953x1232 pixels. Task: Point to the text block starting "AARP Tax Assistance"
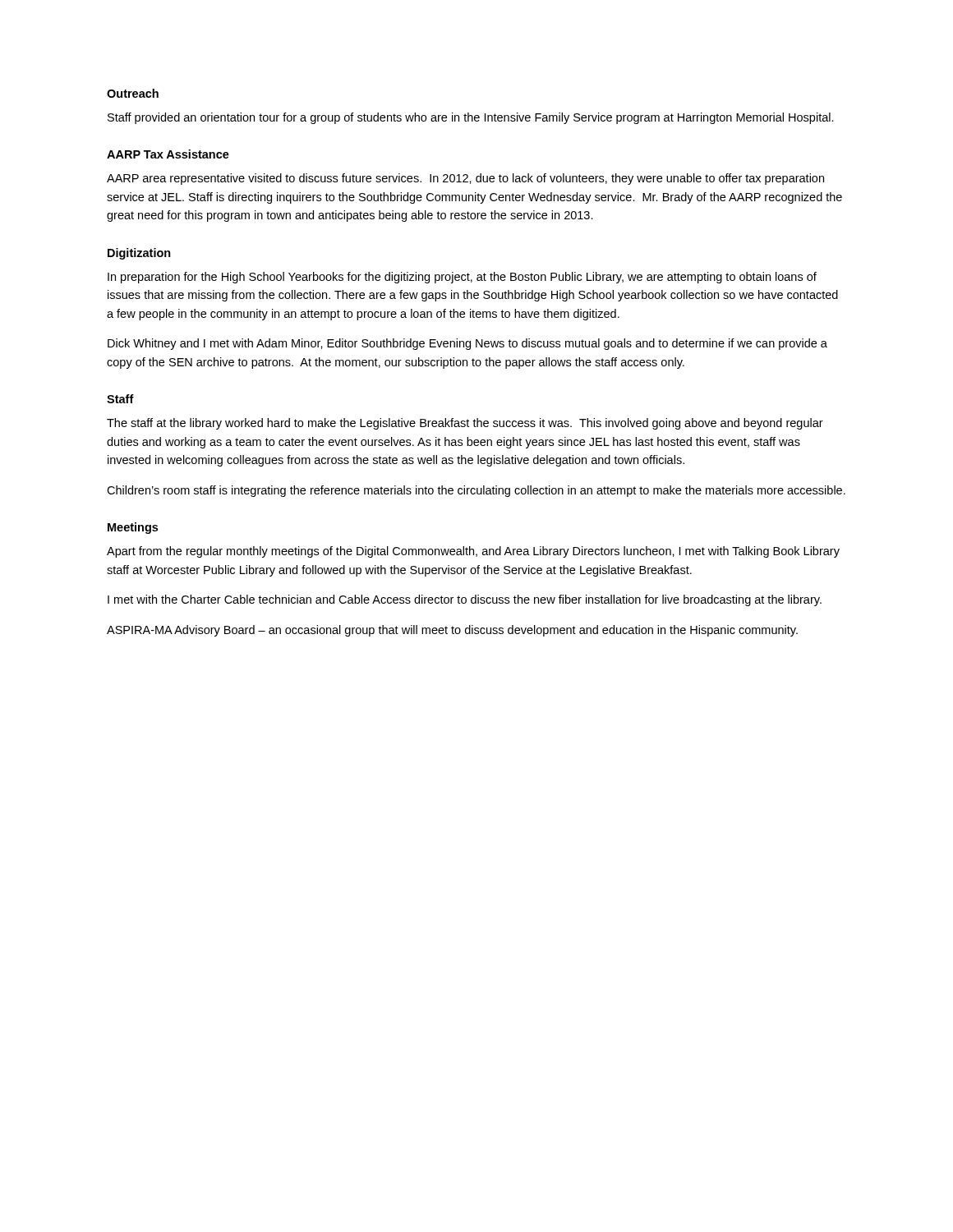pos(168,155)
